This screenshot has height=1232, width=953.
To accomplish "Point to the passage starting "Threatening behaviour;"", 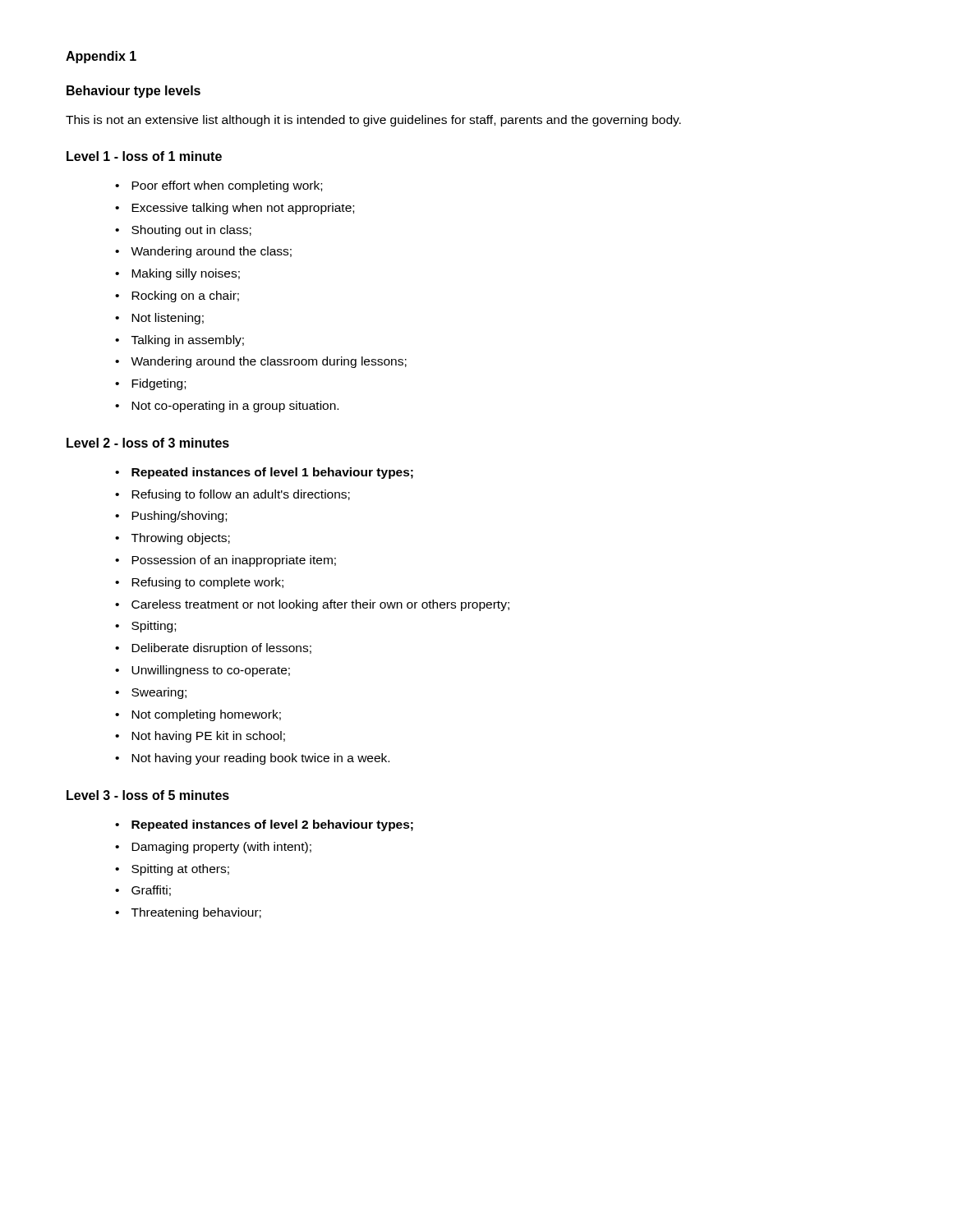I will [196, 913].
